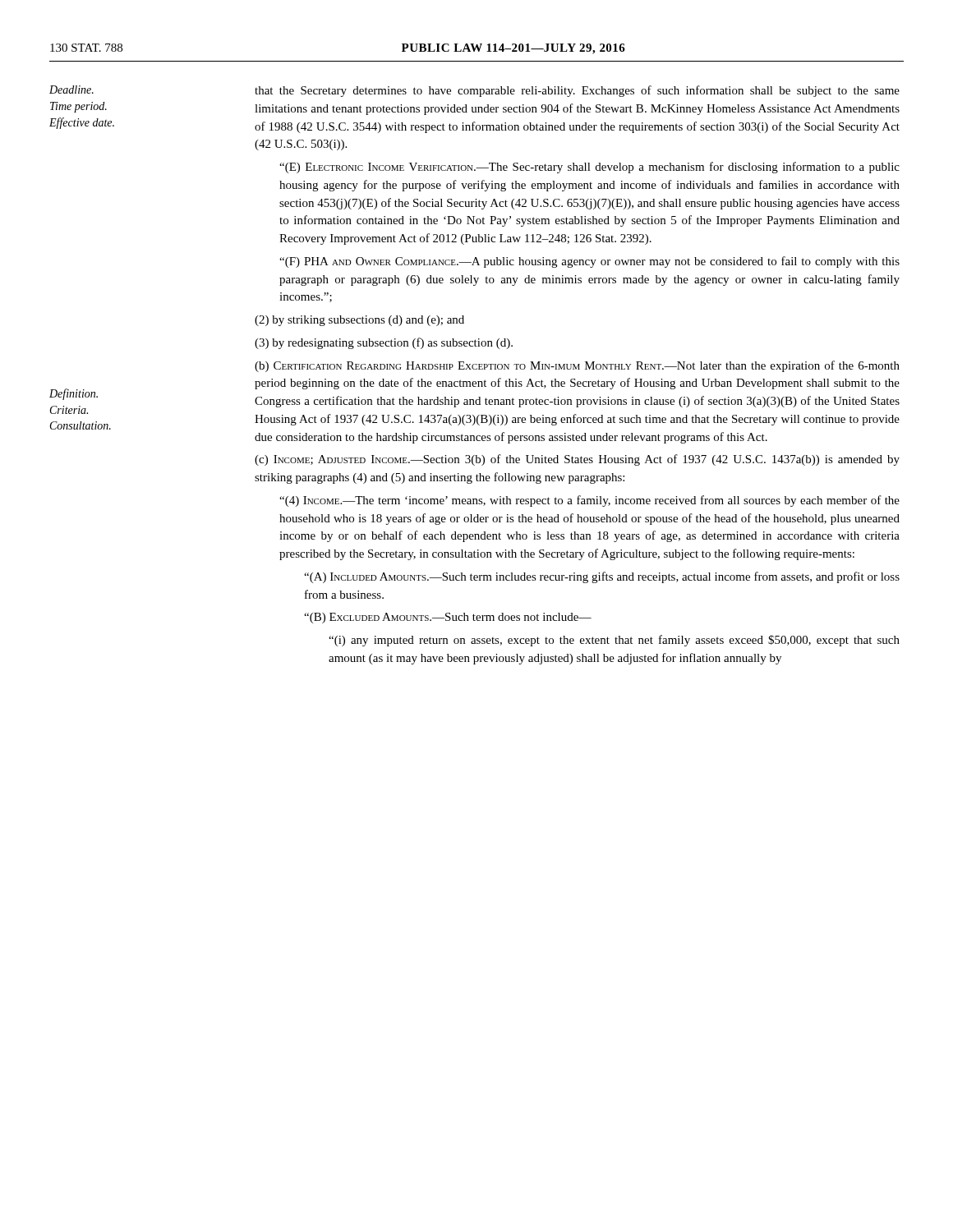Find the block starting "“(i) any imputed return on assets, except"
This screenshot has height=1232, width=953.
[x=614, y=650]
